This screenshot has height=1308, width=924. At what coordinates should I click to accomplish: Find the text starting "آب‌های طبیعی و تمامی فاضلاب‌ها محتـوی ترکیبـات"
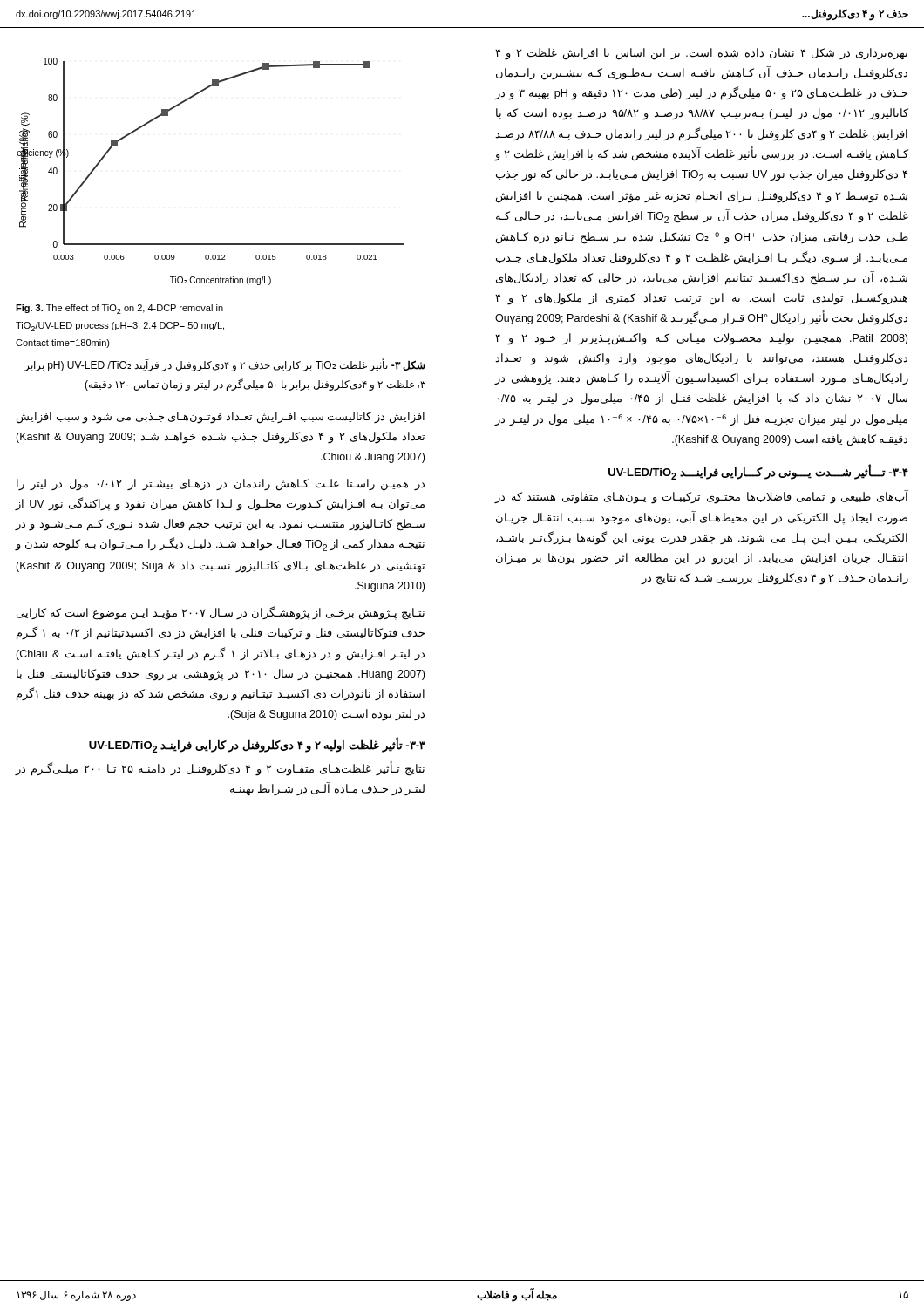(702, 538)
